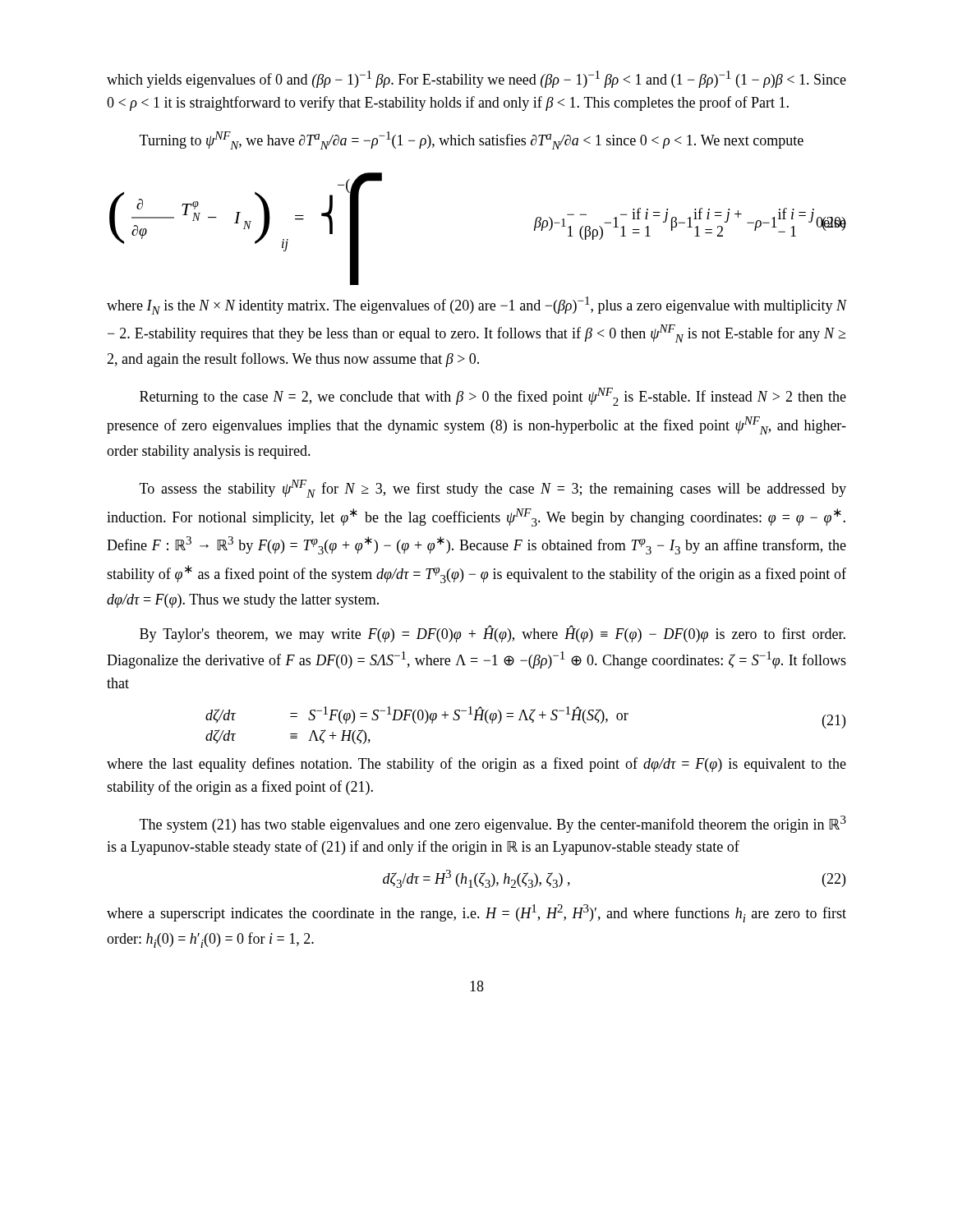Click on the region starting "Returning to the"
Image resolution: width=953 pixels, height=1232 pixels.
point(476,422)
